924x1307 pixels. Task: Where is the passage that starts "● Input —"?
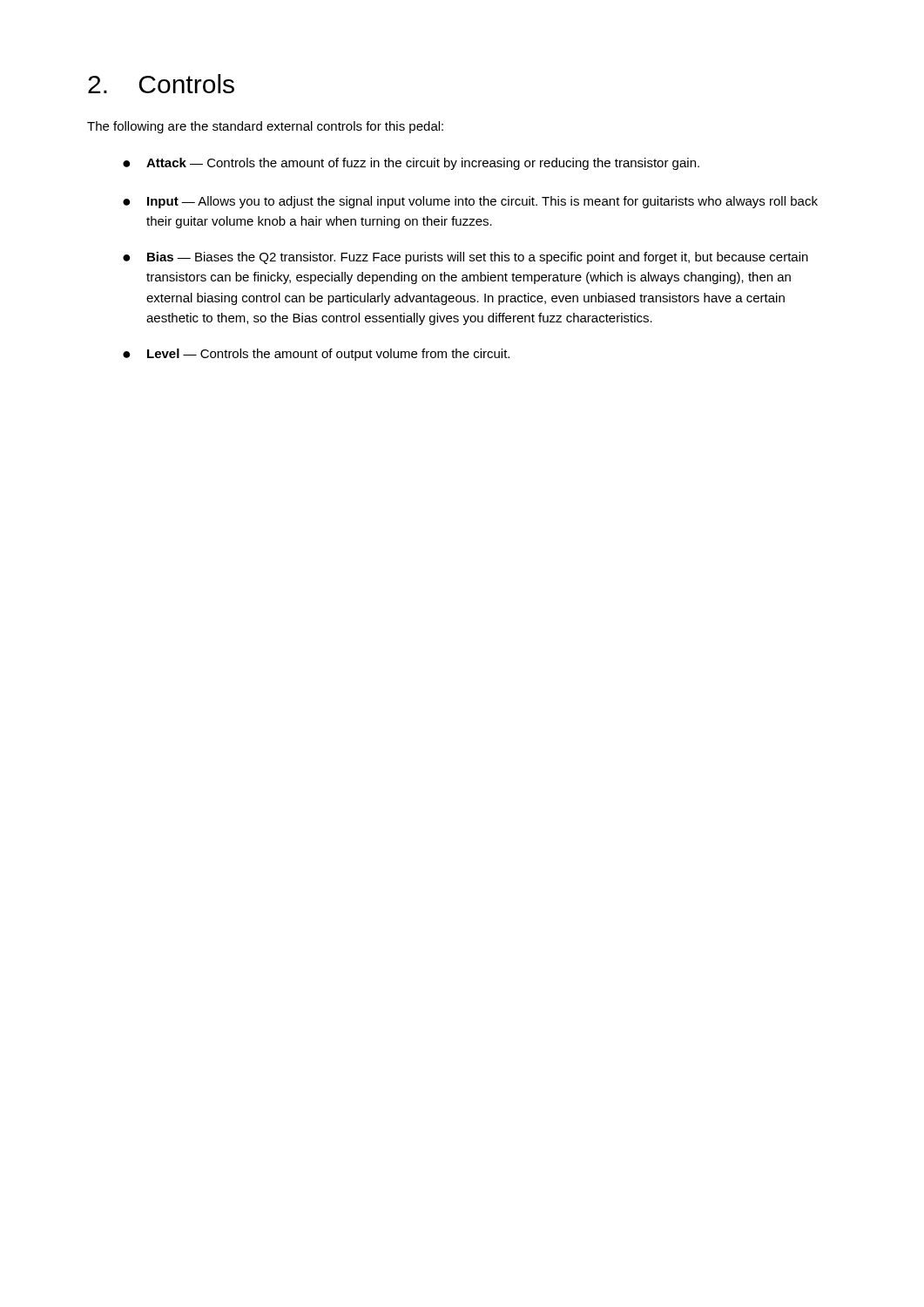[x=479, y=211]
